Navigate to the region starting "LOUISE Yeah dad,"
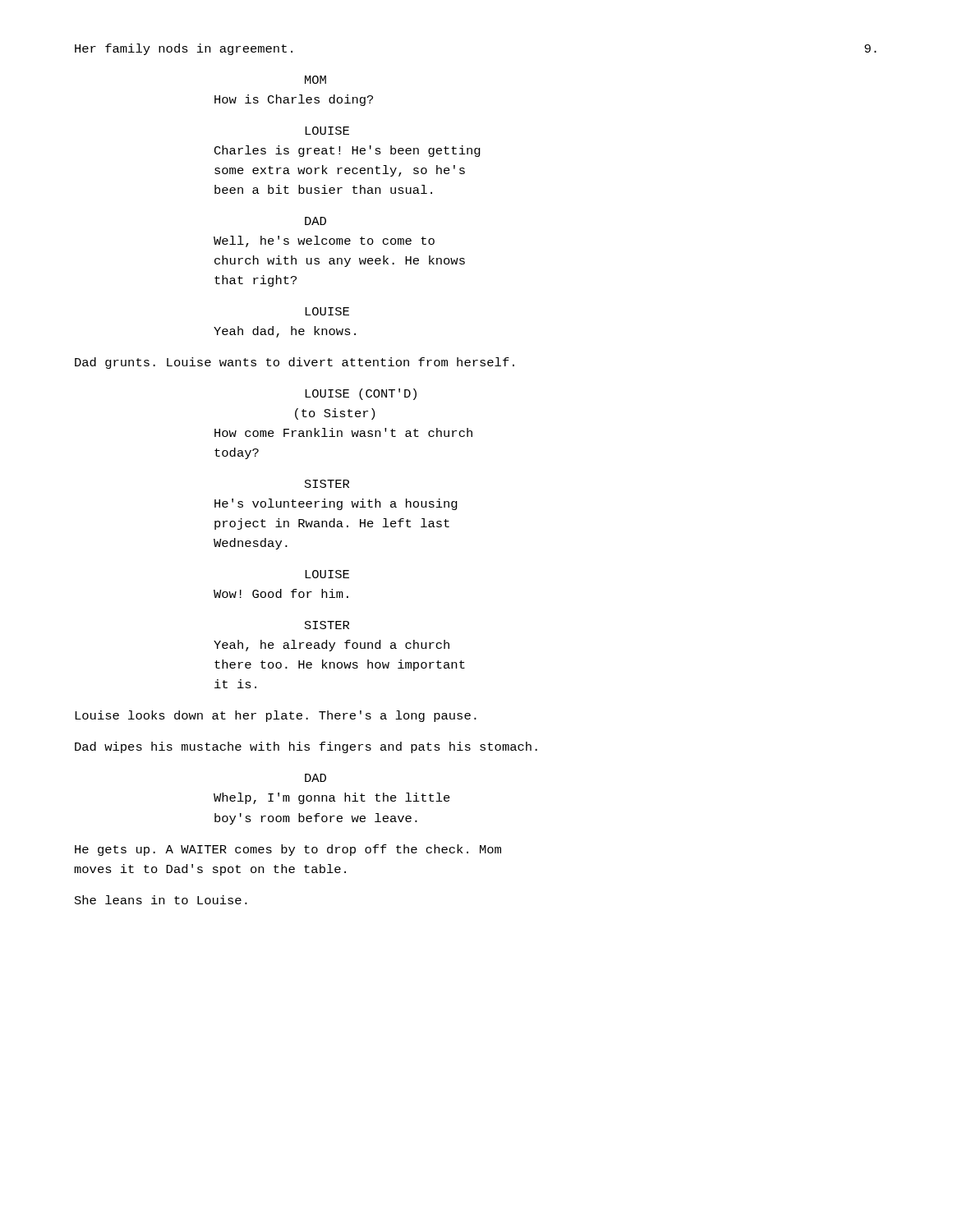 pos(327,311)
